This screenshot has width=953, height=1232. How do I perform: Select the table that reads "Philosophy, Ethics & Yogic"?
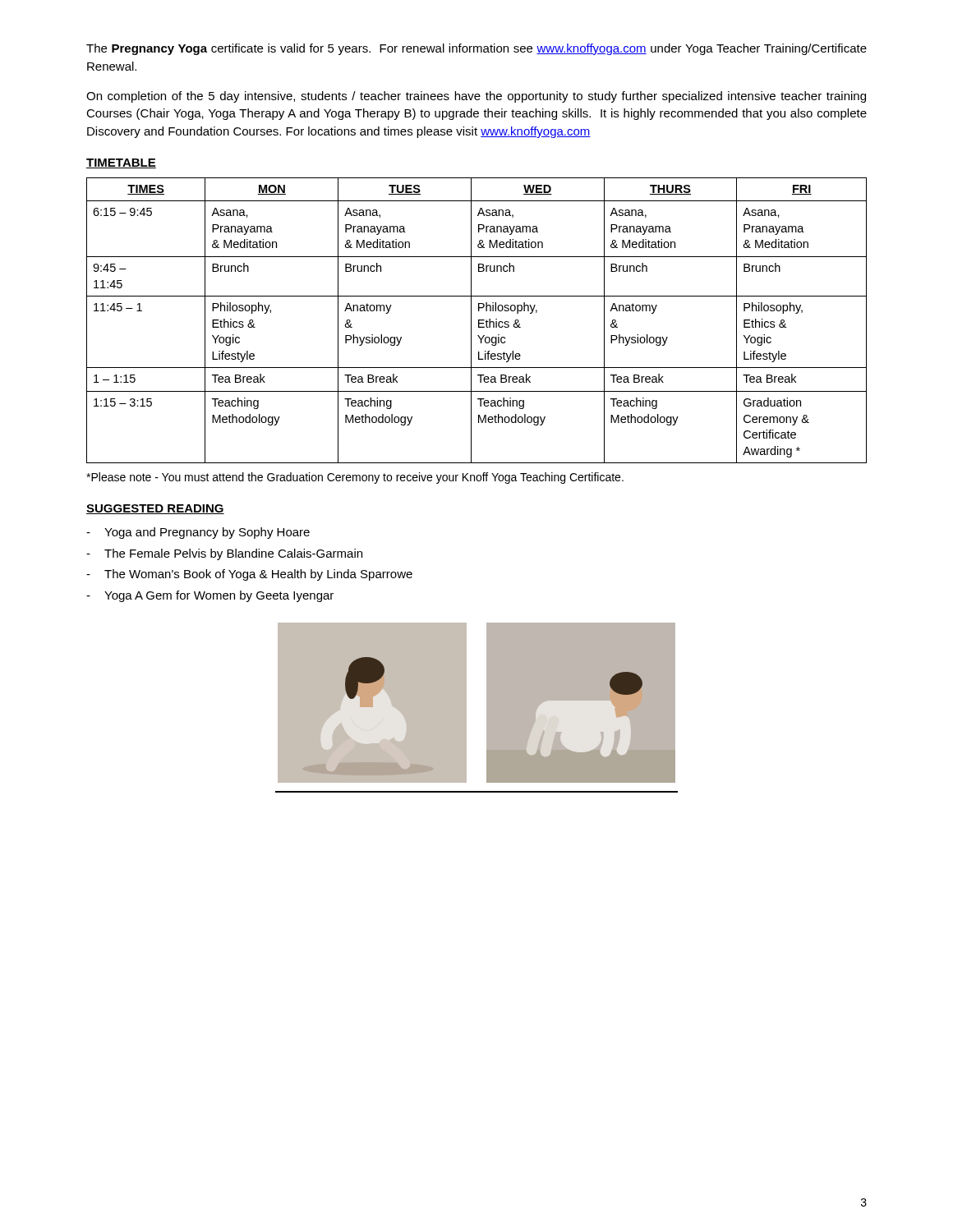tap(476, 320)
